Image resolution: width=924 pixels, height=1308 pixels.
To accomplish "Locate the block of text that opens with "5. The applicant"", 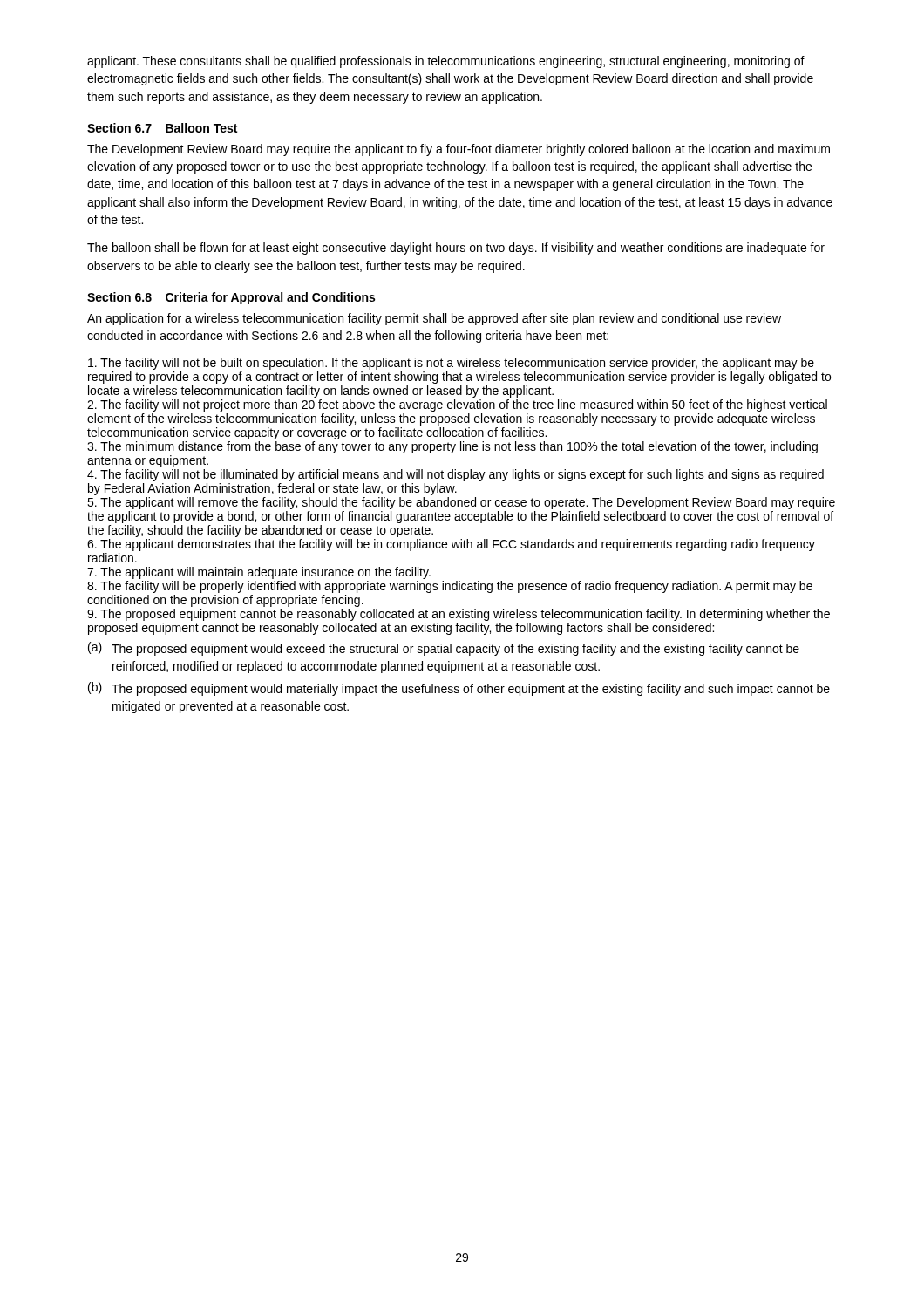I will (462, 516).
